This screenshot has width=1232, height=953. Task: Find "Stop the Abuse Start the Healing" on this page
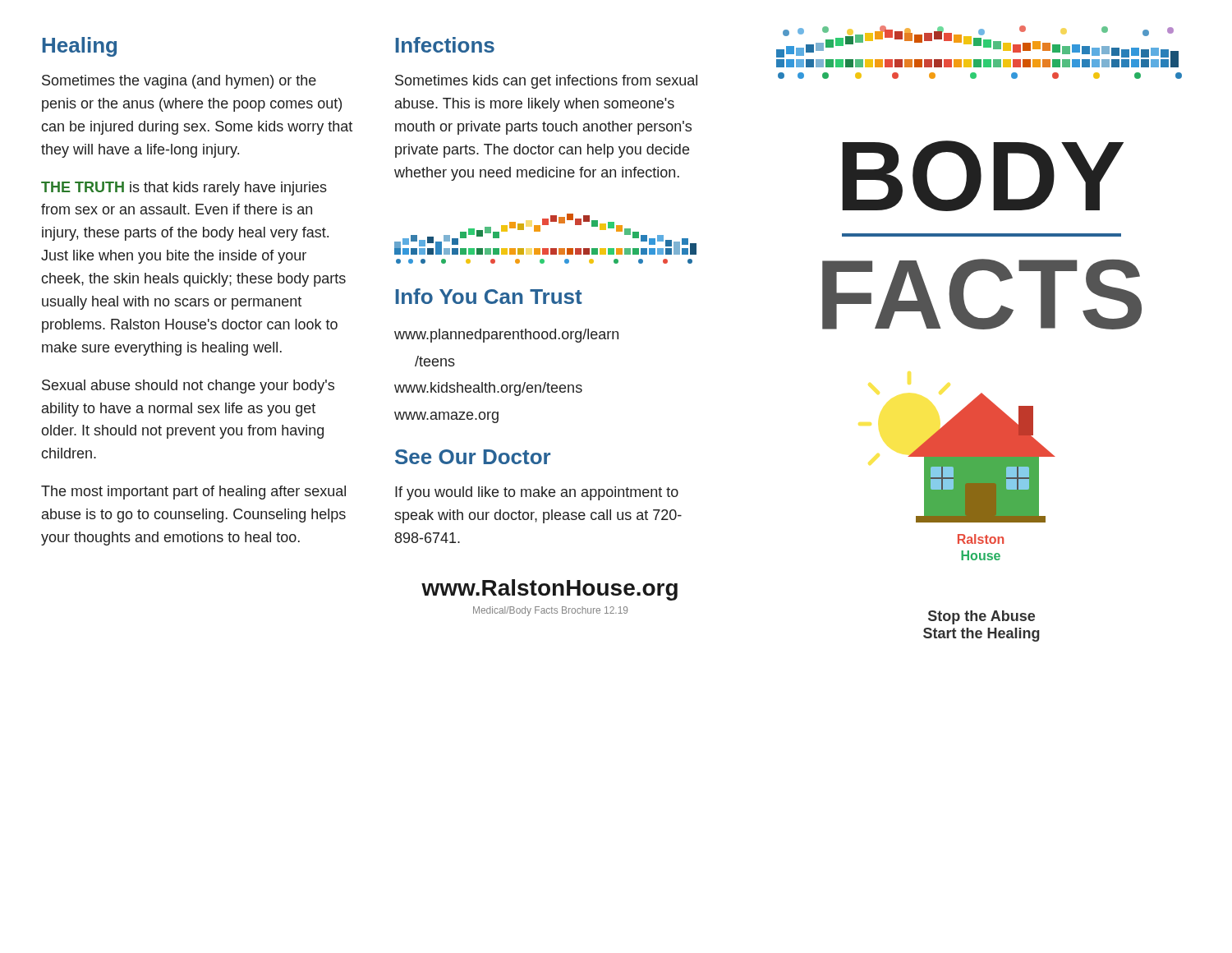tap(981, 625)
